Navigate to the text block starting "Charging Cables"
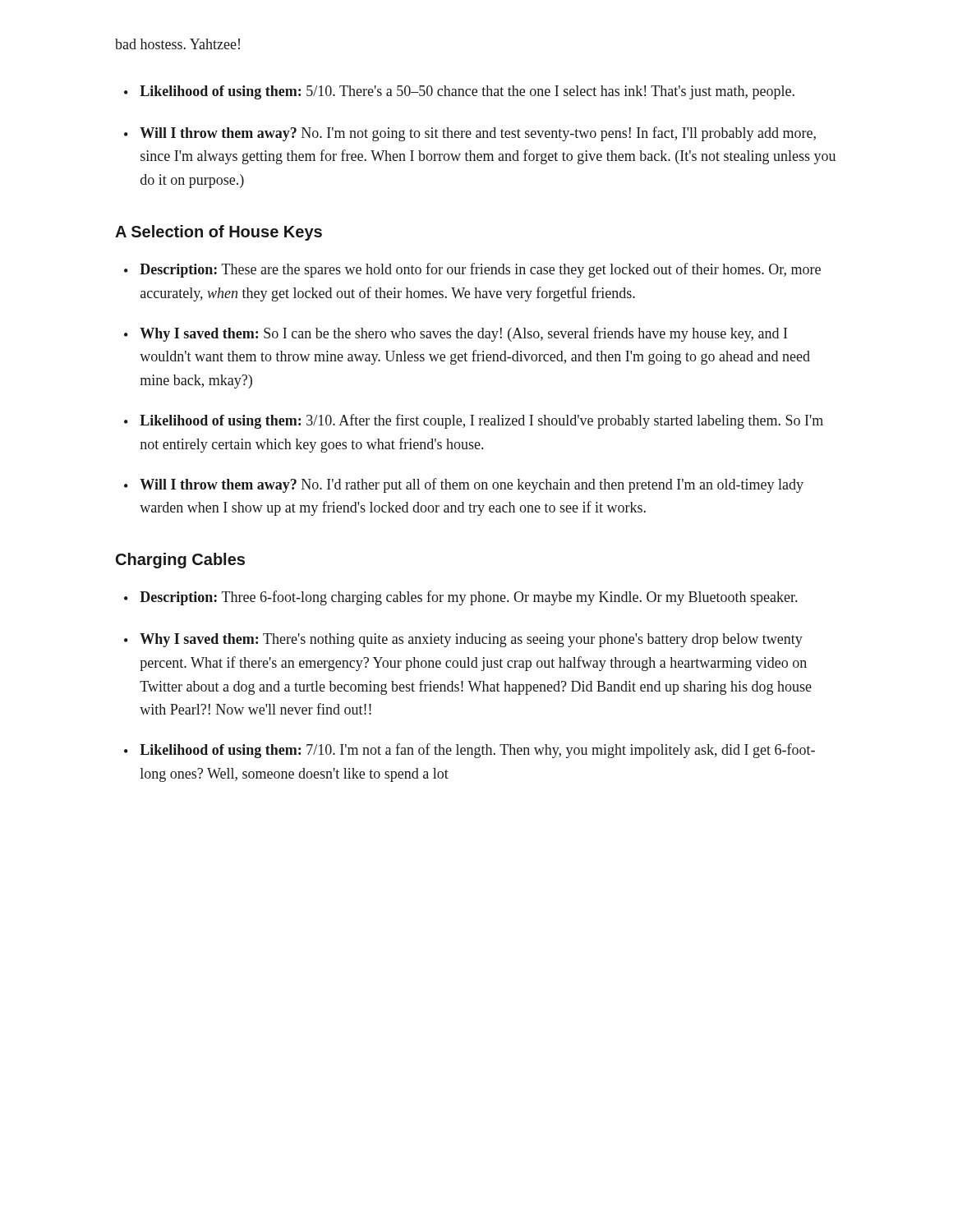953x1232 pixels. (x=180, y=559)
